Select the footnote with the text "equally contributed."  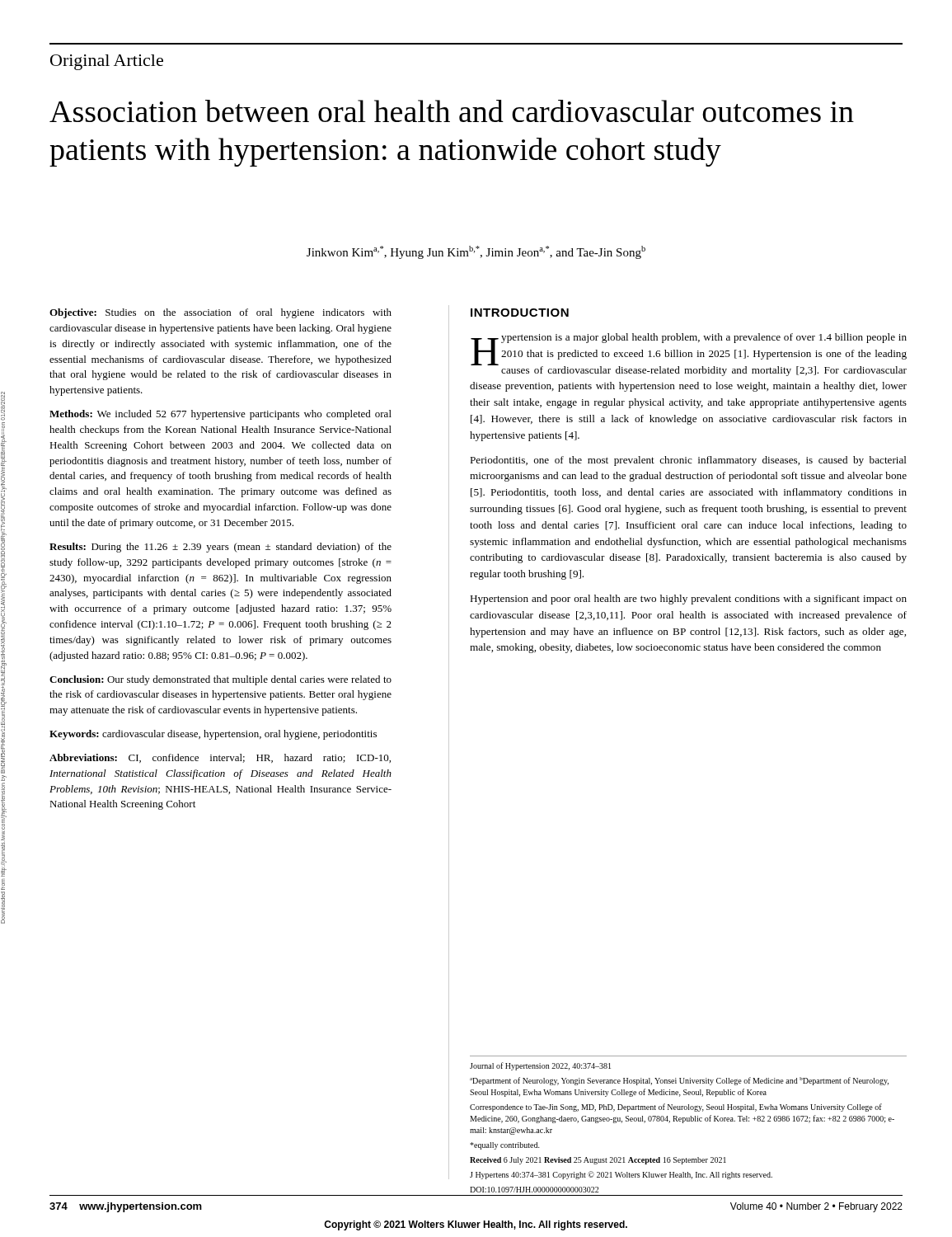point(505,1145)
